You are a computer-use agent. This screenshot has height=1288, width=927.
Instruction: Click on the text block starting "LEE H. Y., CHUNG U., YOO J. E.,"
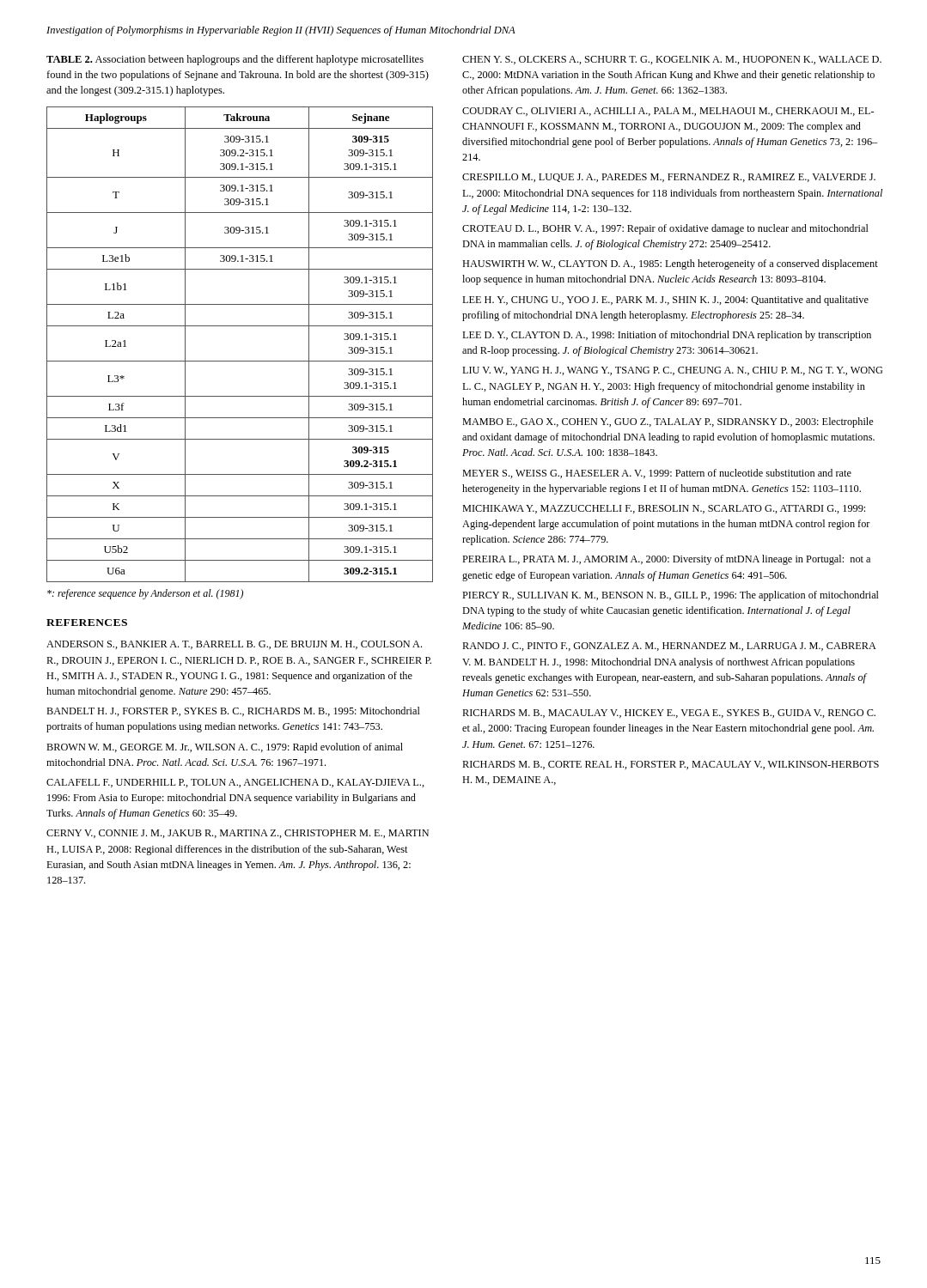pos(665,307)
